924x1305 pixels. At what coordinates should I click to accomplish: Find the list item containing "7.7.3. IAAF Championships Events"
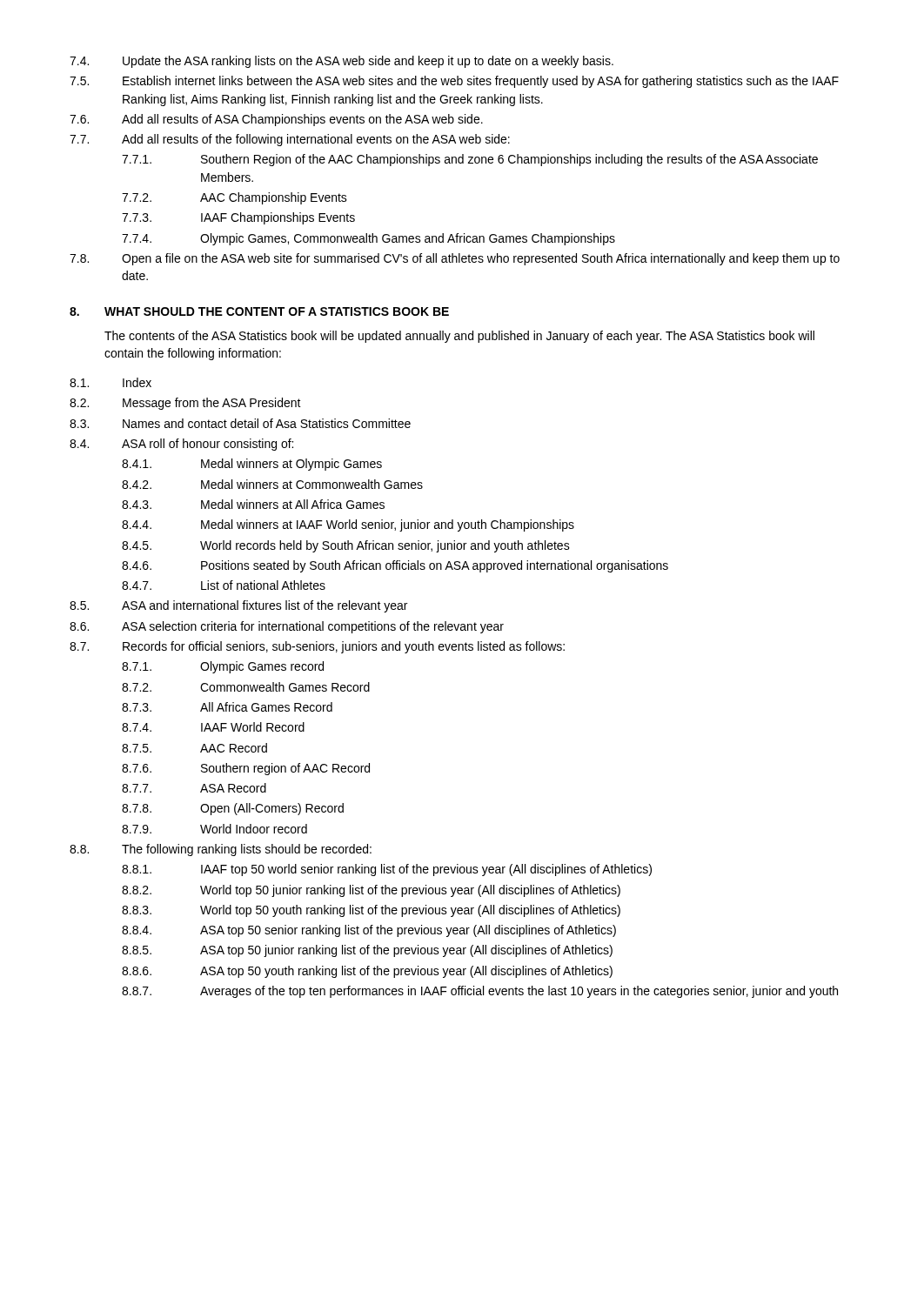238,218
